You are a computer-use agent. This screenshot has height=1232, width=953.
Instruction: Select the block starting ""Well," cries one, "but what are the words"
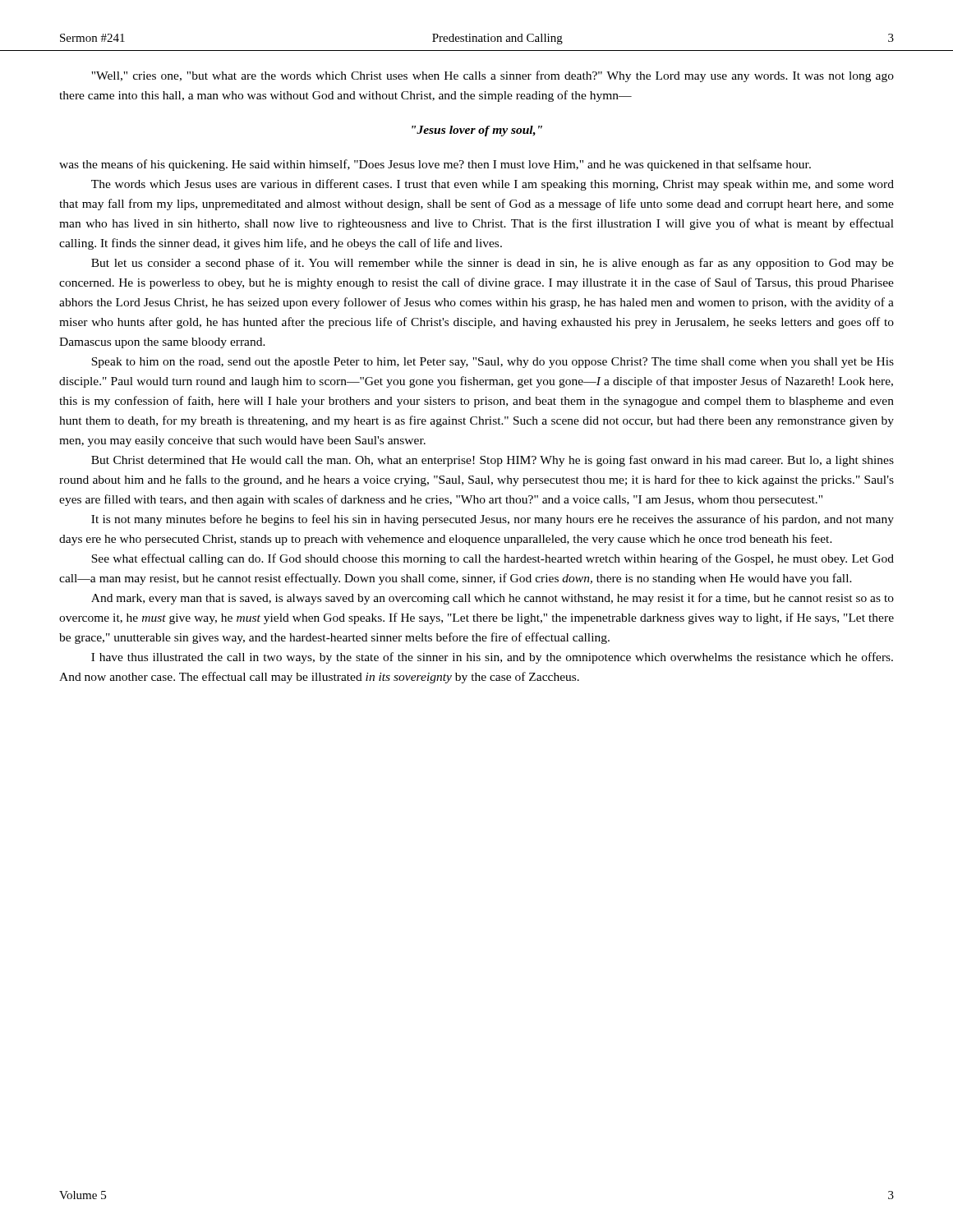pyautogui.click(x=476, y=85)
